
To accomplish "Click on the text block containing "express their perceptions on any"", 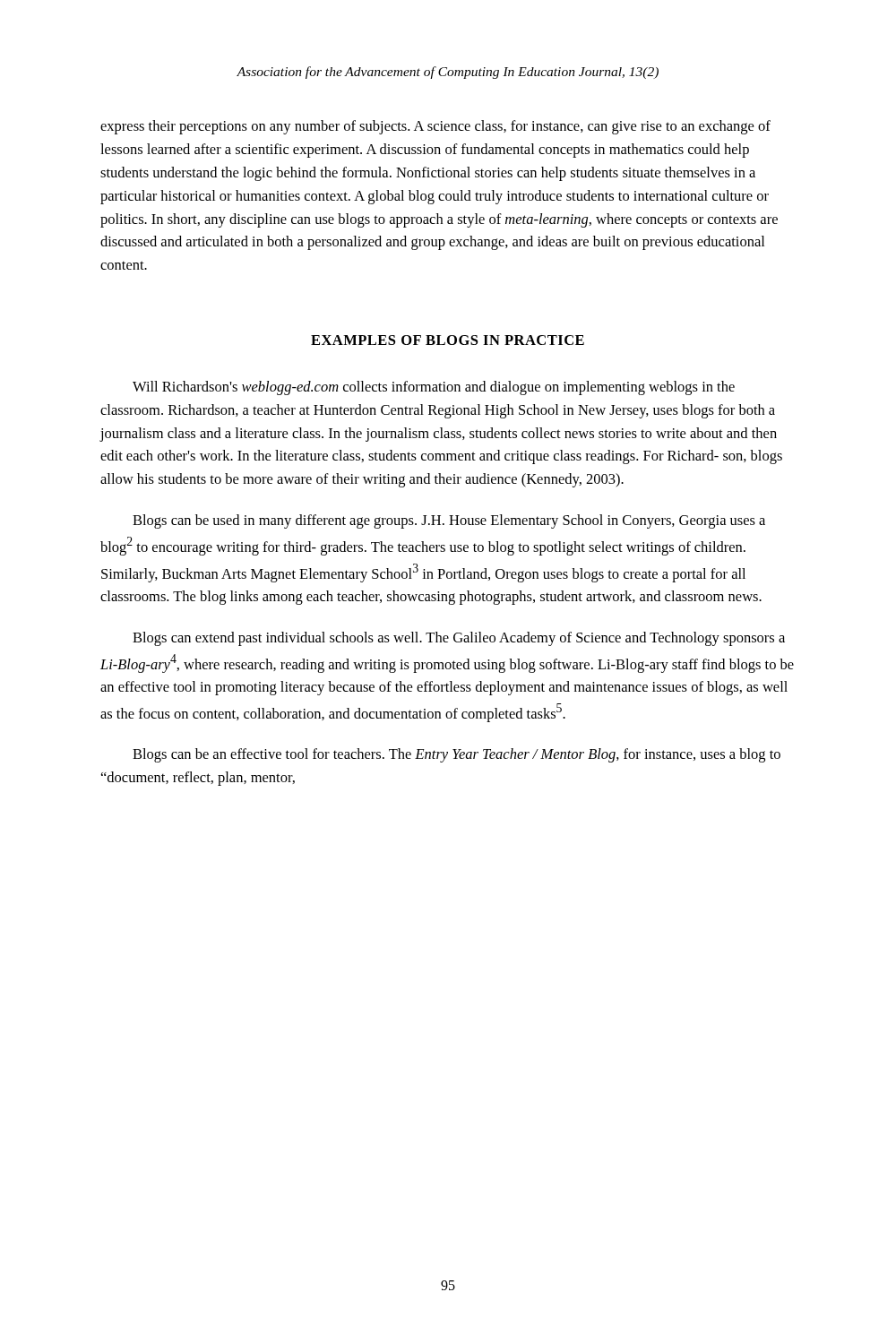I will click(x=439, y=195).
